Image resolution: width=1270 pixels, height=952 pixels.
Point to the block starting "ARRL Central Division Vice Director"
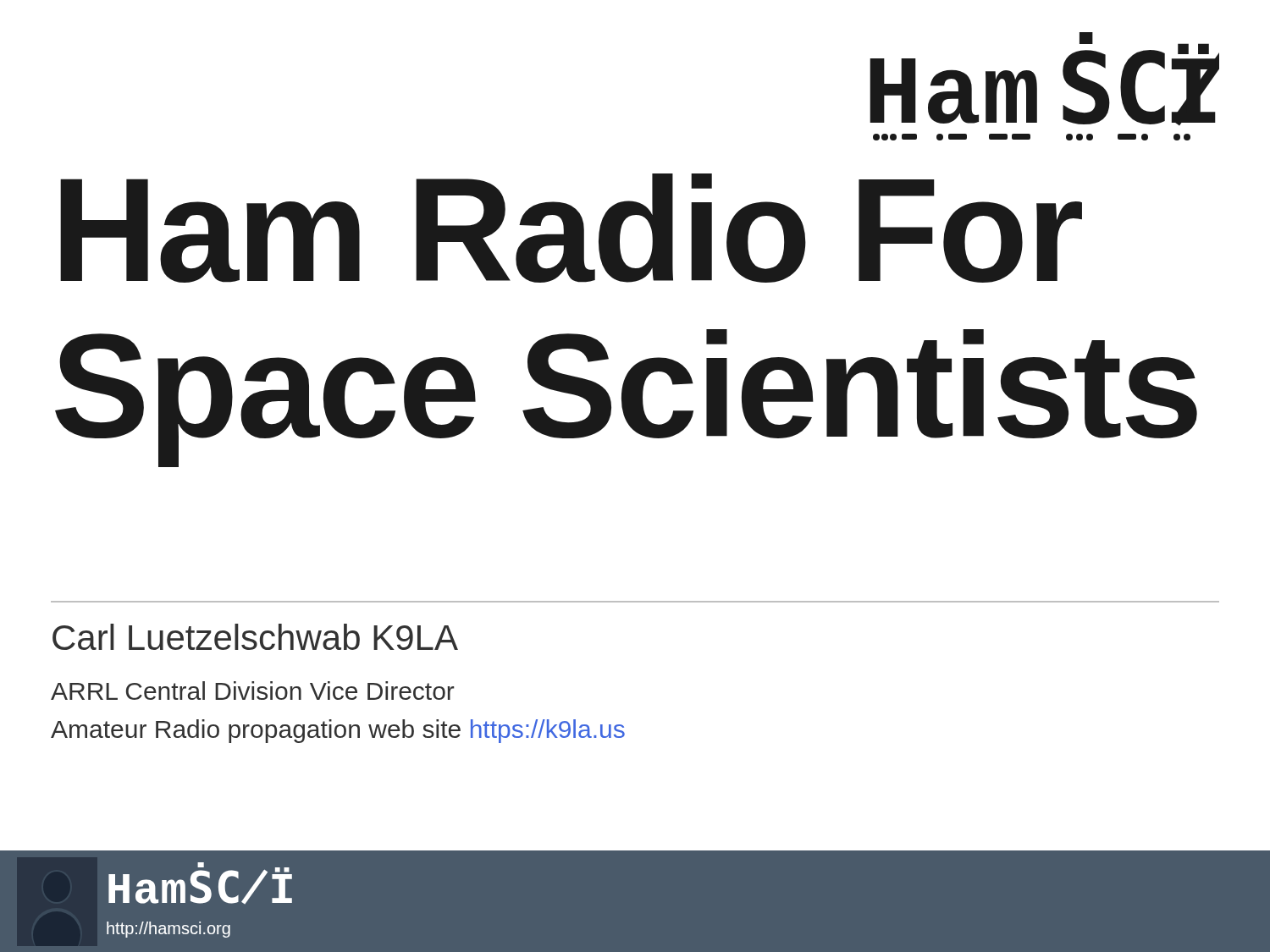(x=253, y=691)
